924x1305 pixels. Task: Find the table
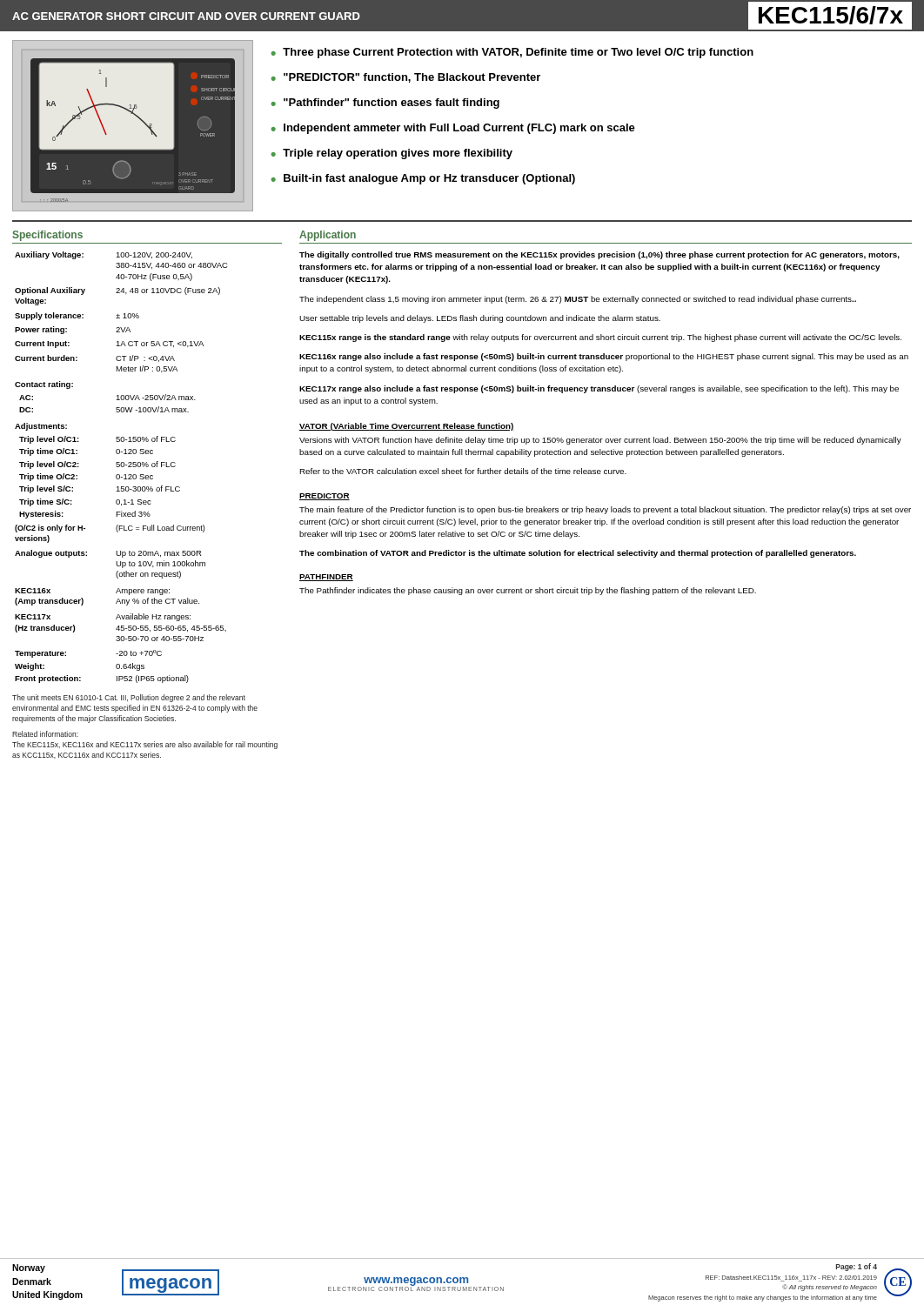click(147, 466)
